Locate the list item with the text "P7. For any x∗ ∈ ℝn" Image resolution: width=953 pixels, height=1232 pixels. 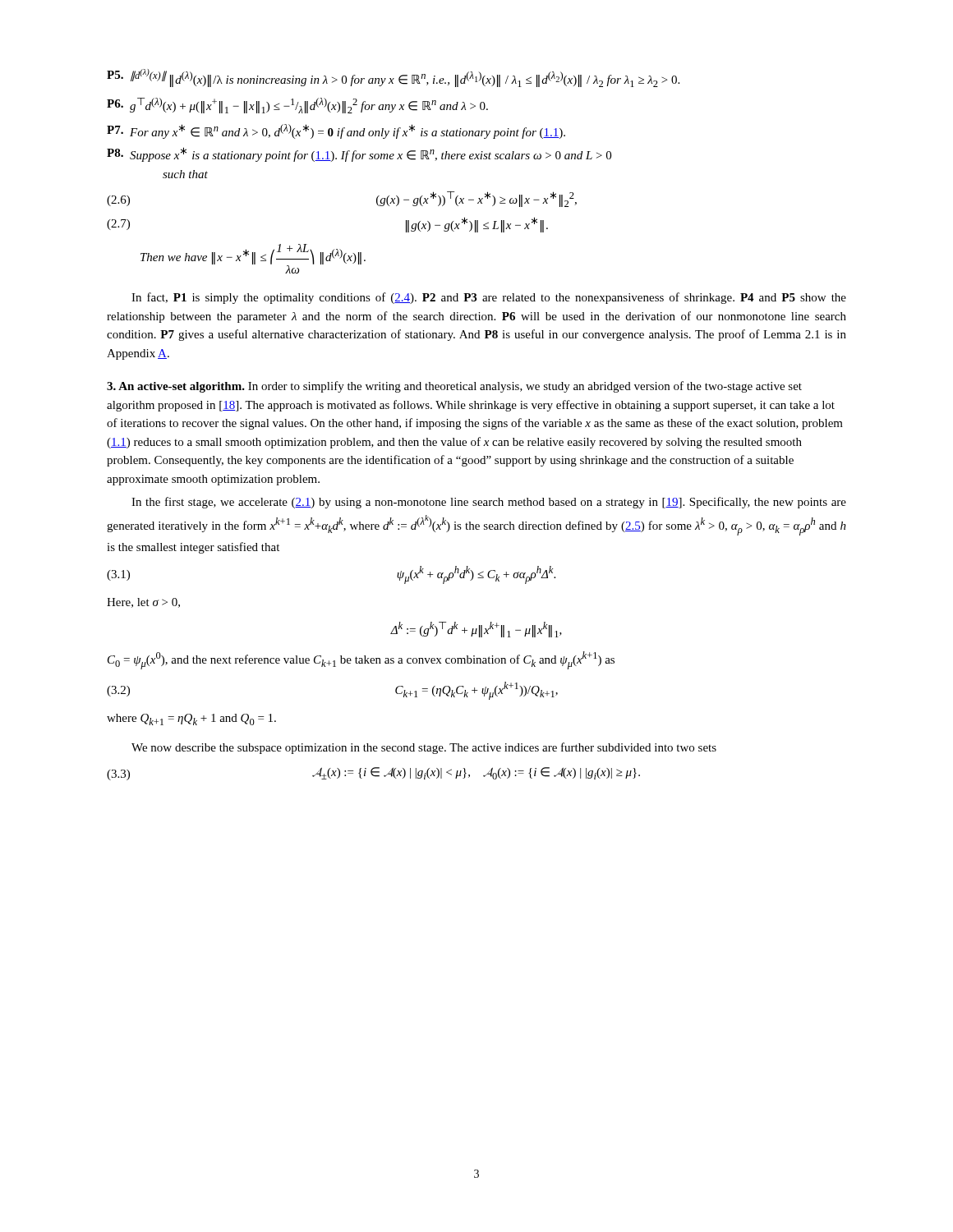coord(476,131)
